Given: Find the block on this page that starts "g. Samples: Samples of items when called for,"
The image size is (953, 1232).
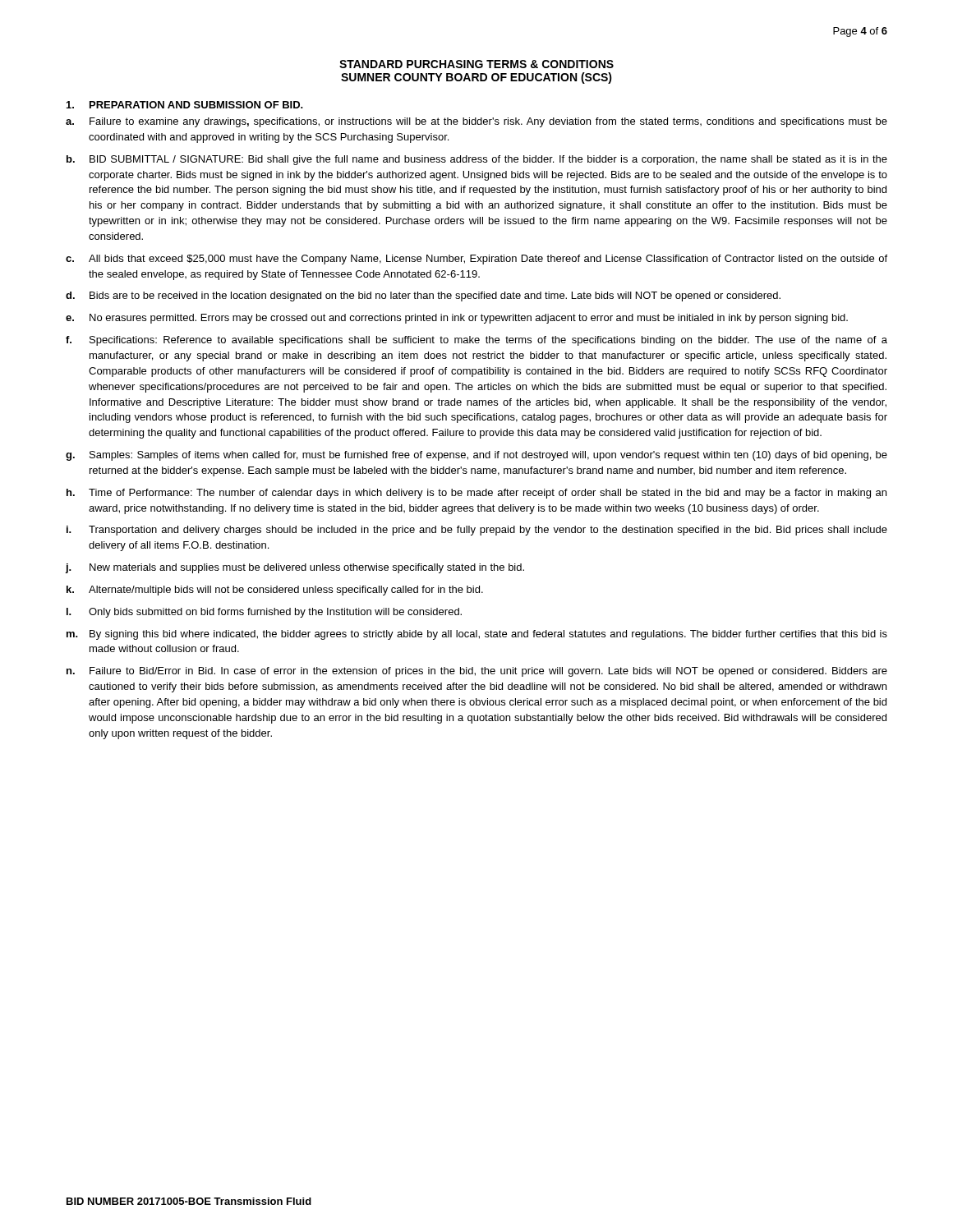Looking at the screenshot, I should tap(476, 463).
